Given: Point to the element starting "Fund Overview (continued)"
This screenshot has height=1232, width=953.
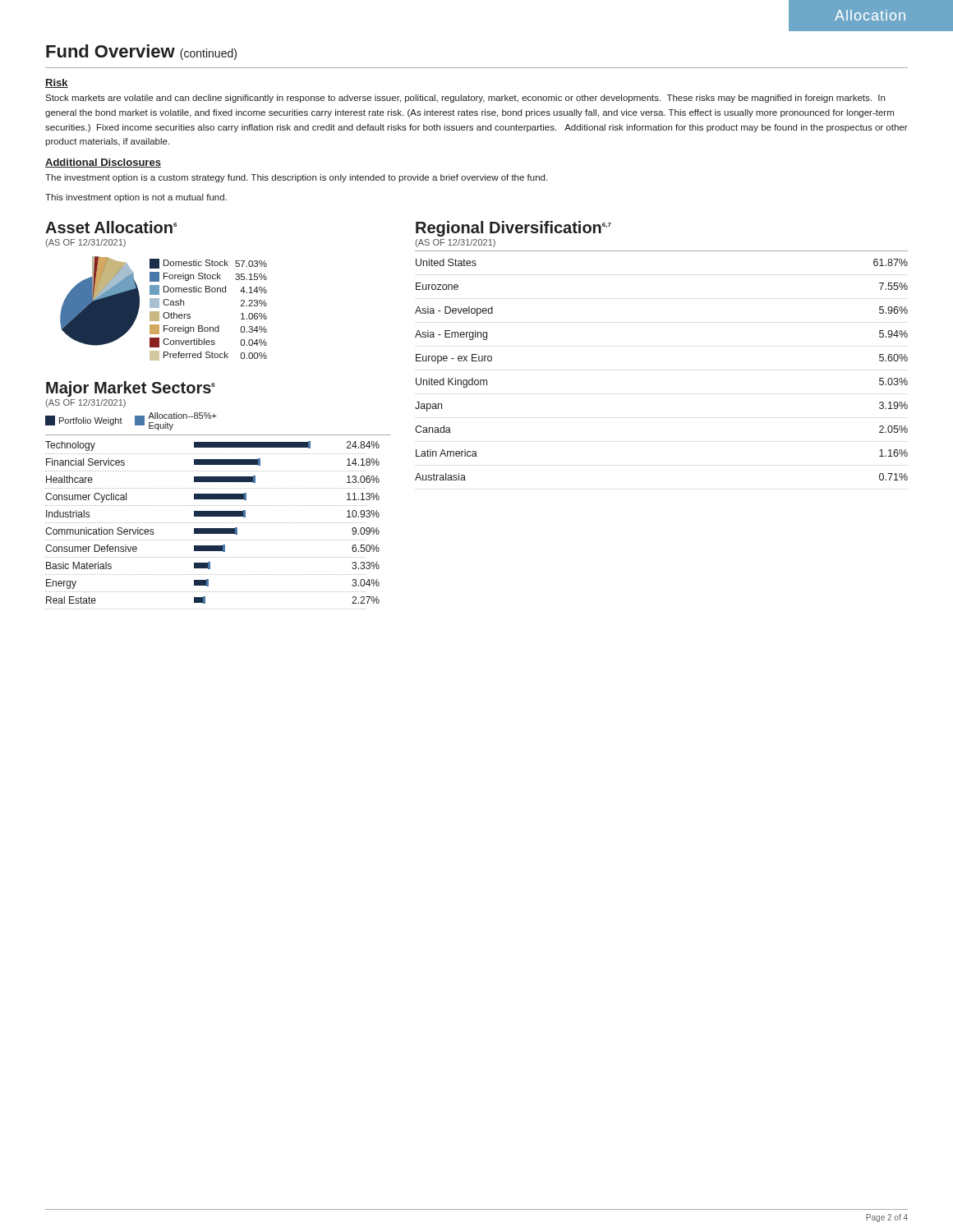Looking at the screenshot, I should pyautogui.click(x=141, y=51).
